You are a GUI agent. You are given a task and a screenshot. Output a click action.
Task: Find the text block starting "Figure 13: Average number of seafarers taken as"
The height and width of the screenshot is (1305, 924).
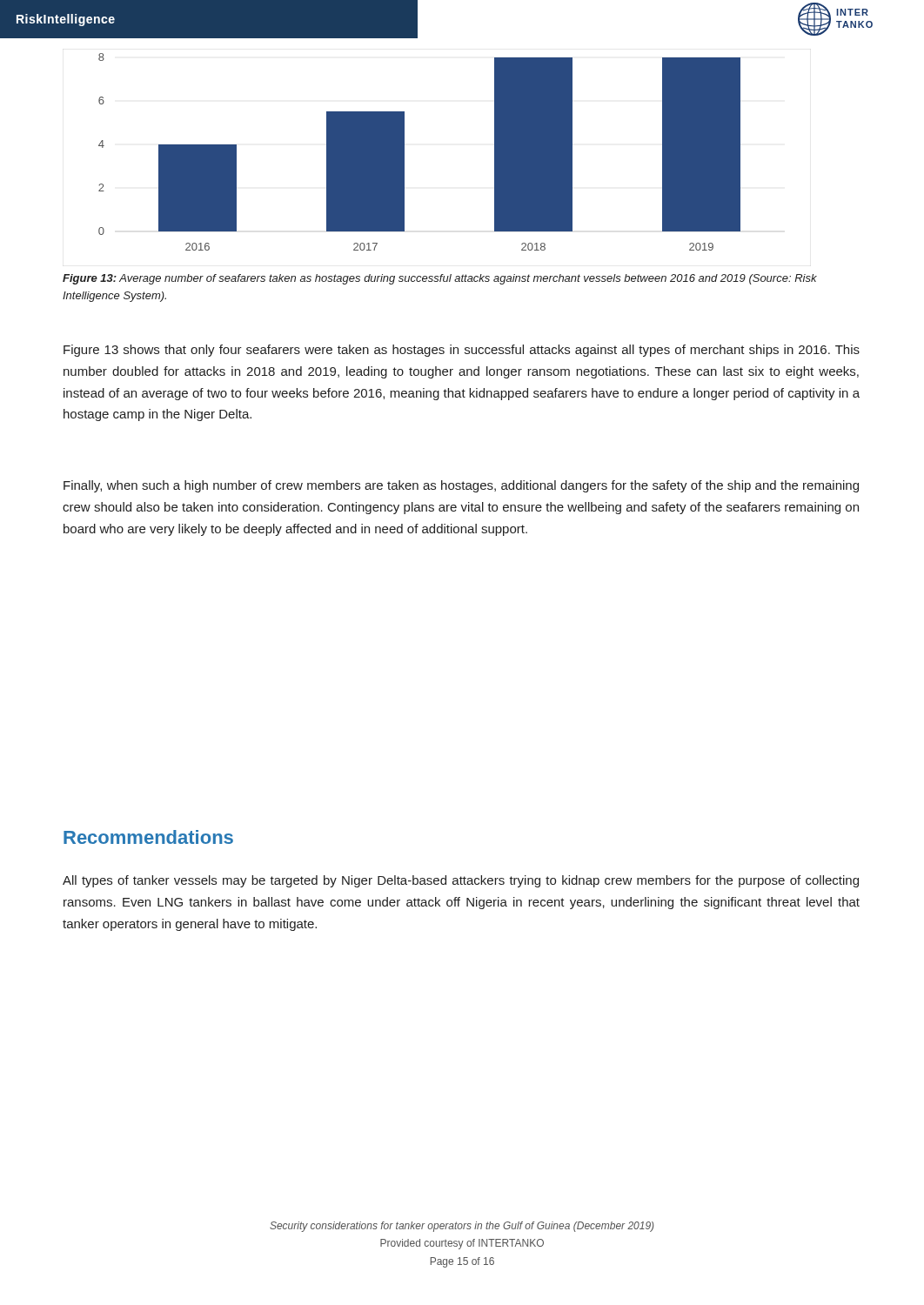(440, 286)
